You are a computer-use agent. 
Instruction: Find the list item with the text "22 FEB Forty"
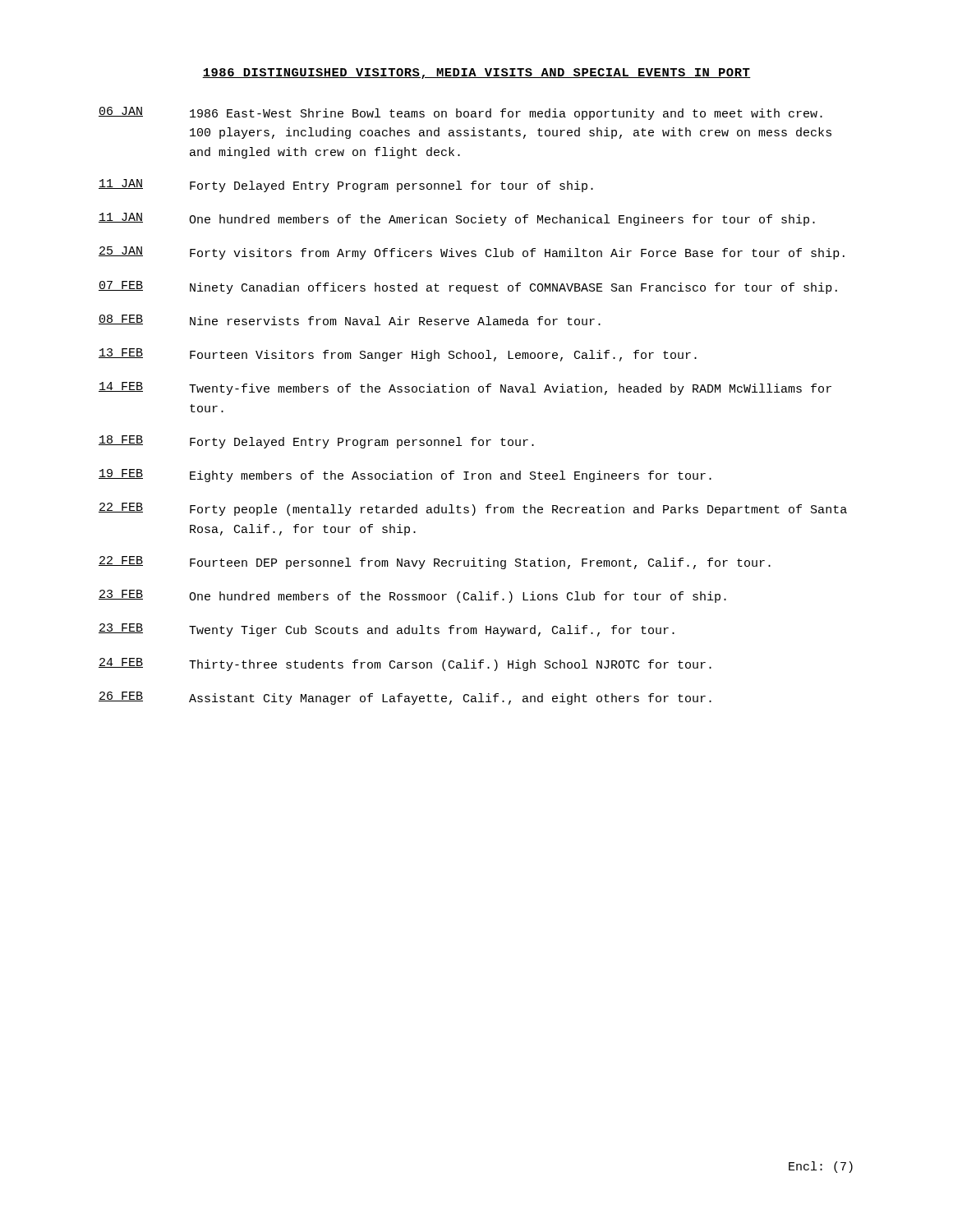tap(476, 520)
